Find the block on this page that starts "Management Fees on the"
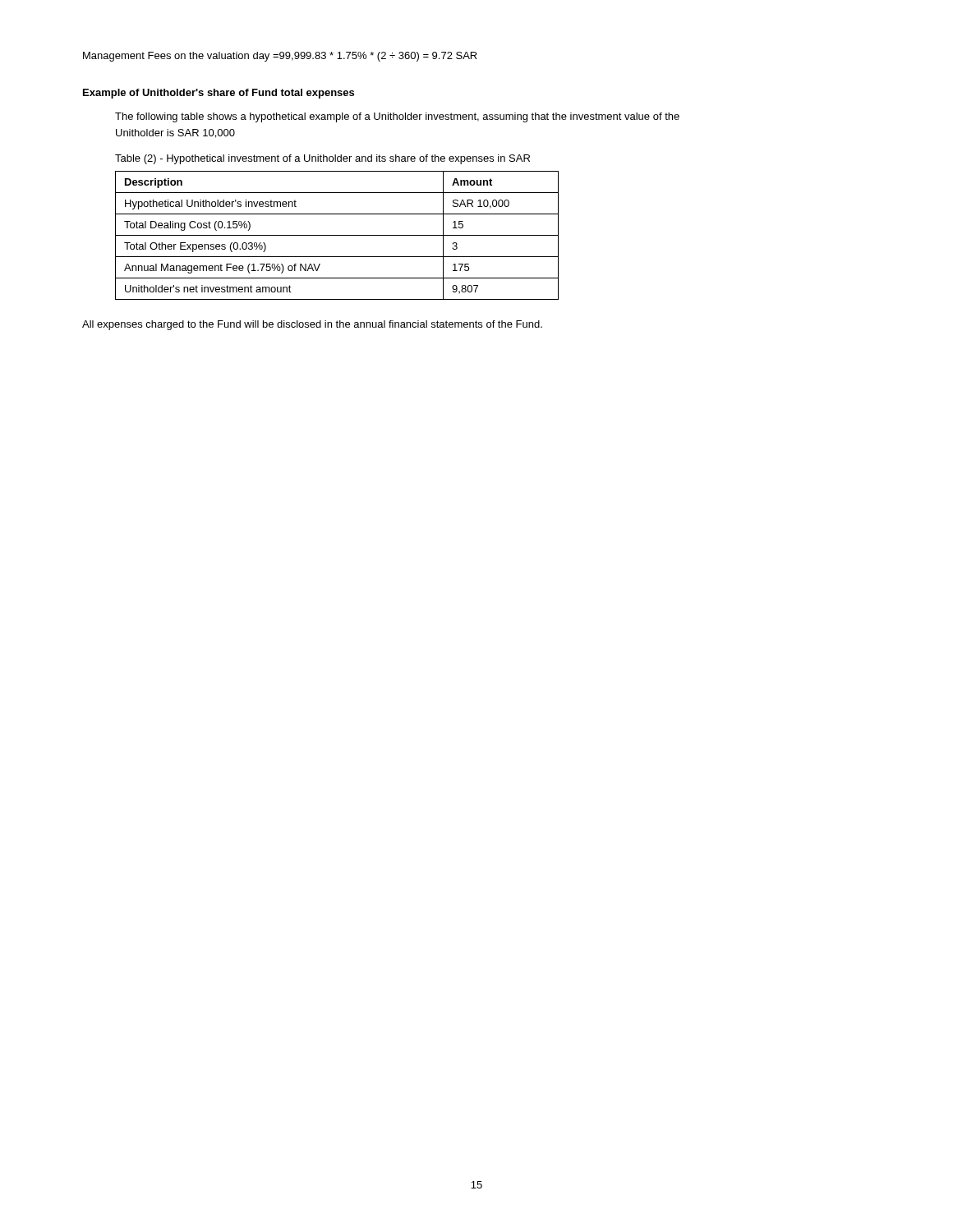The height and width of the screenshot is (1232, 953). 280,55
